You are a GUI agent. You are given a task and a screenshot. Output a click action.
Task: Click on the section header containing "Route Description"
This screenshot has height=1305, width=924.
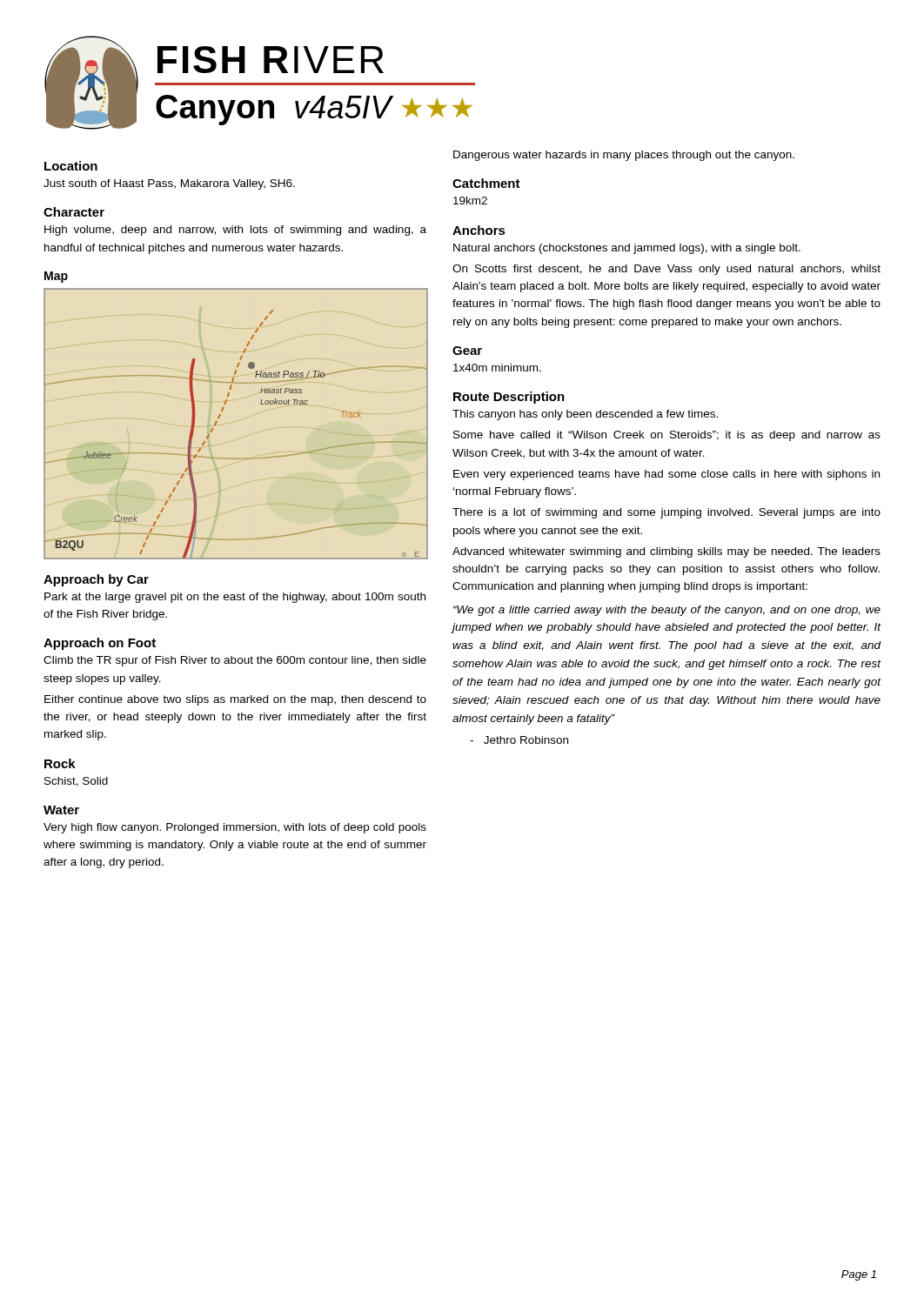click(x=509, y=396)
